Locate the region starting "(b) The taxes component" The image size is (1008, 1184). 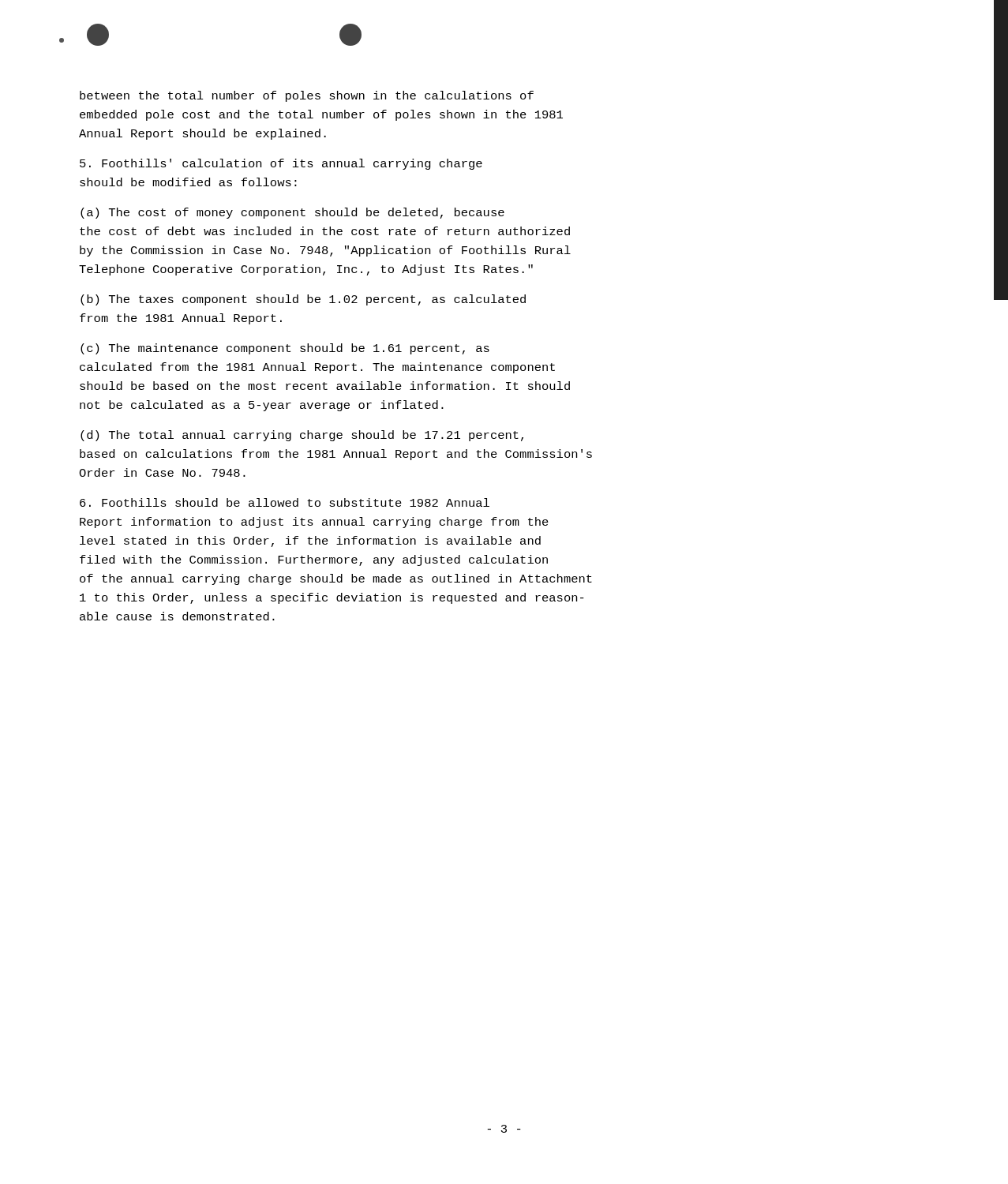[x=492, y=309]
